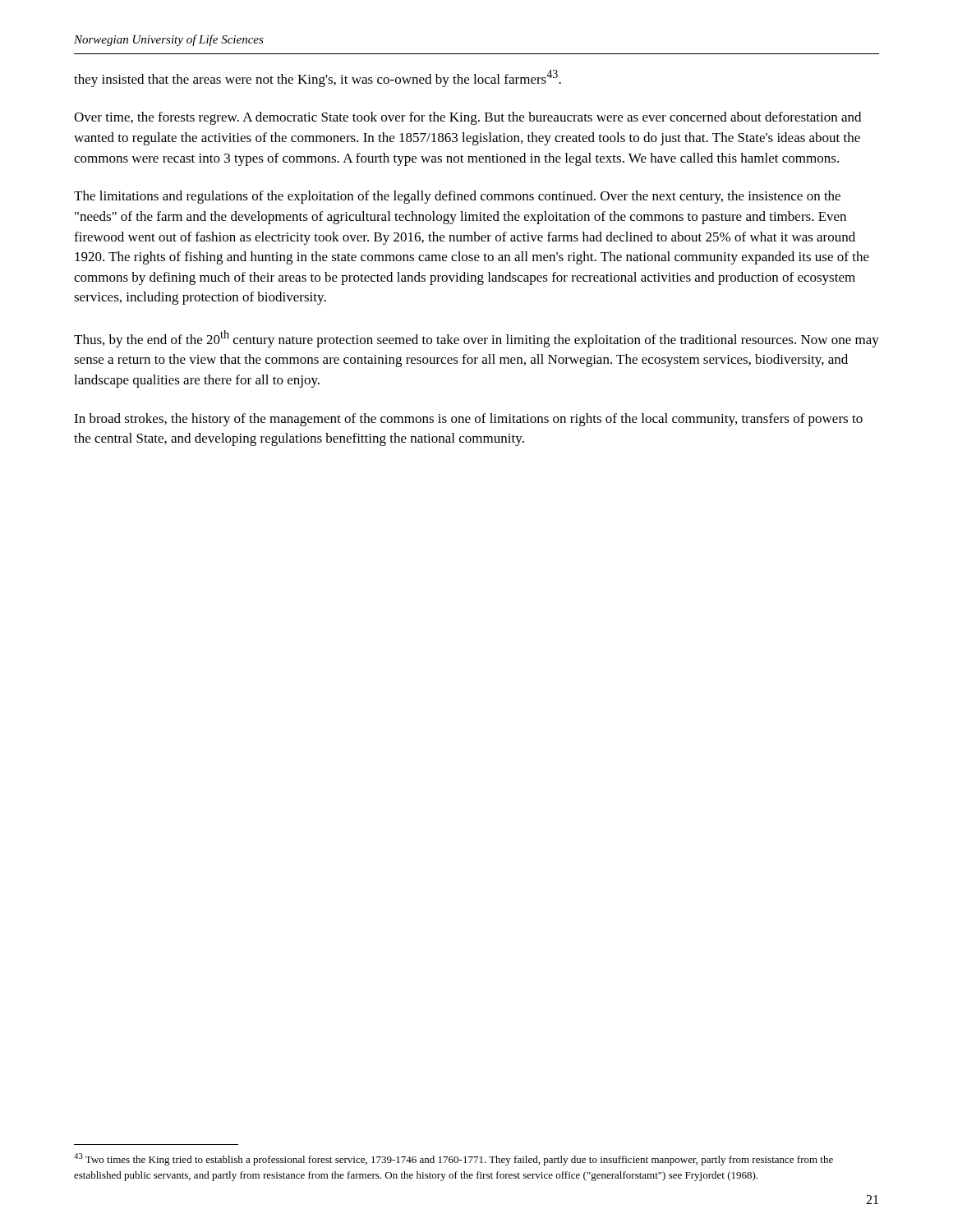Viewport: 953px width, 1232px height.
Task: Point to the block beginning "Over time, the forests regrew."
Action: point(468,138)
